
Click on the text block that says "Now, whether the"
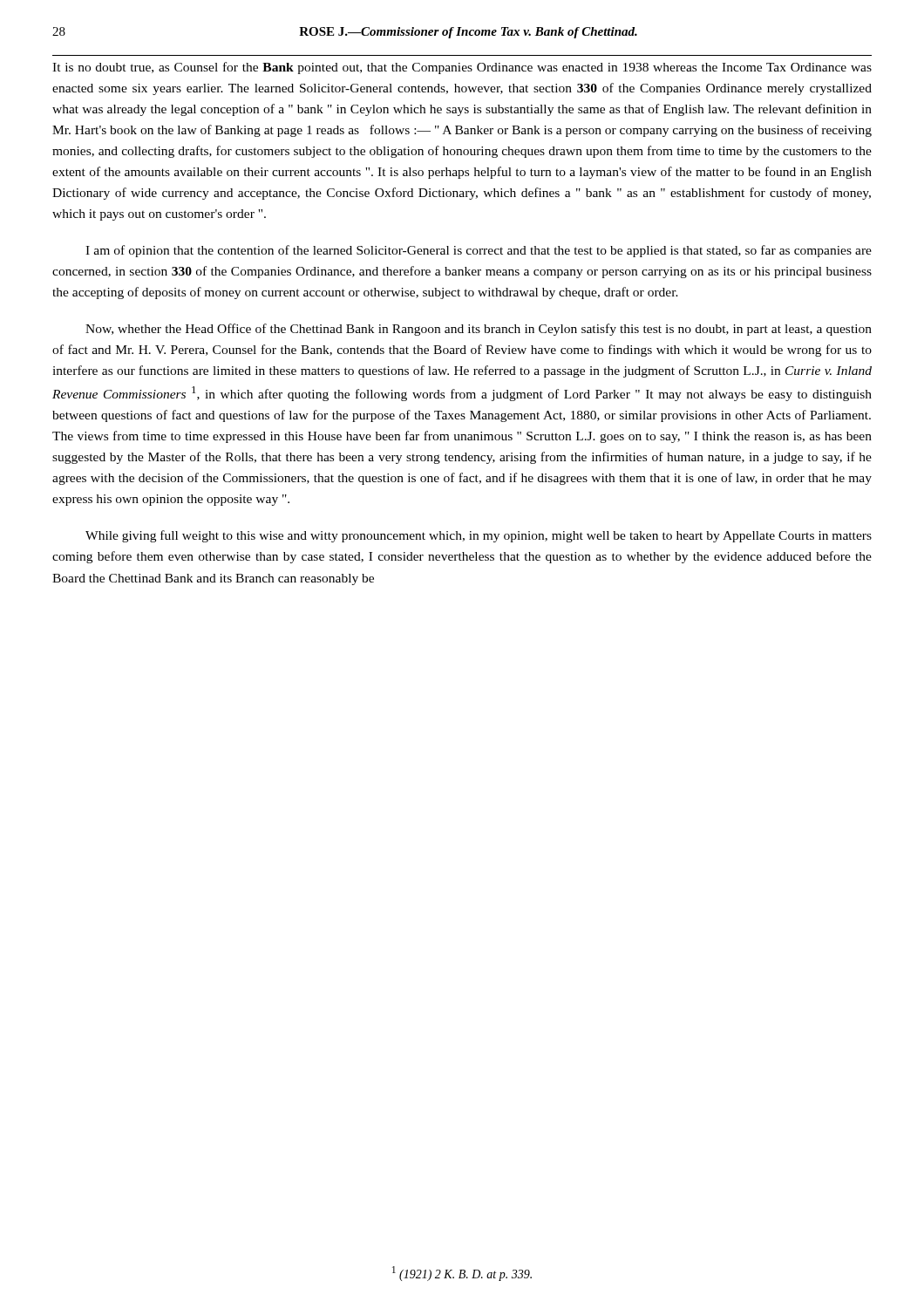[462, 414]
